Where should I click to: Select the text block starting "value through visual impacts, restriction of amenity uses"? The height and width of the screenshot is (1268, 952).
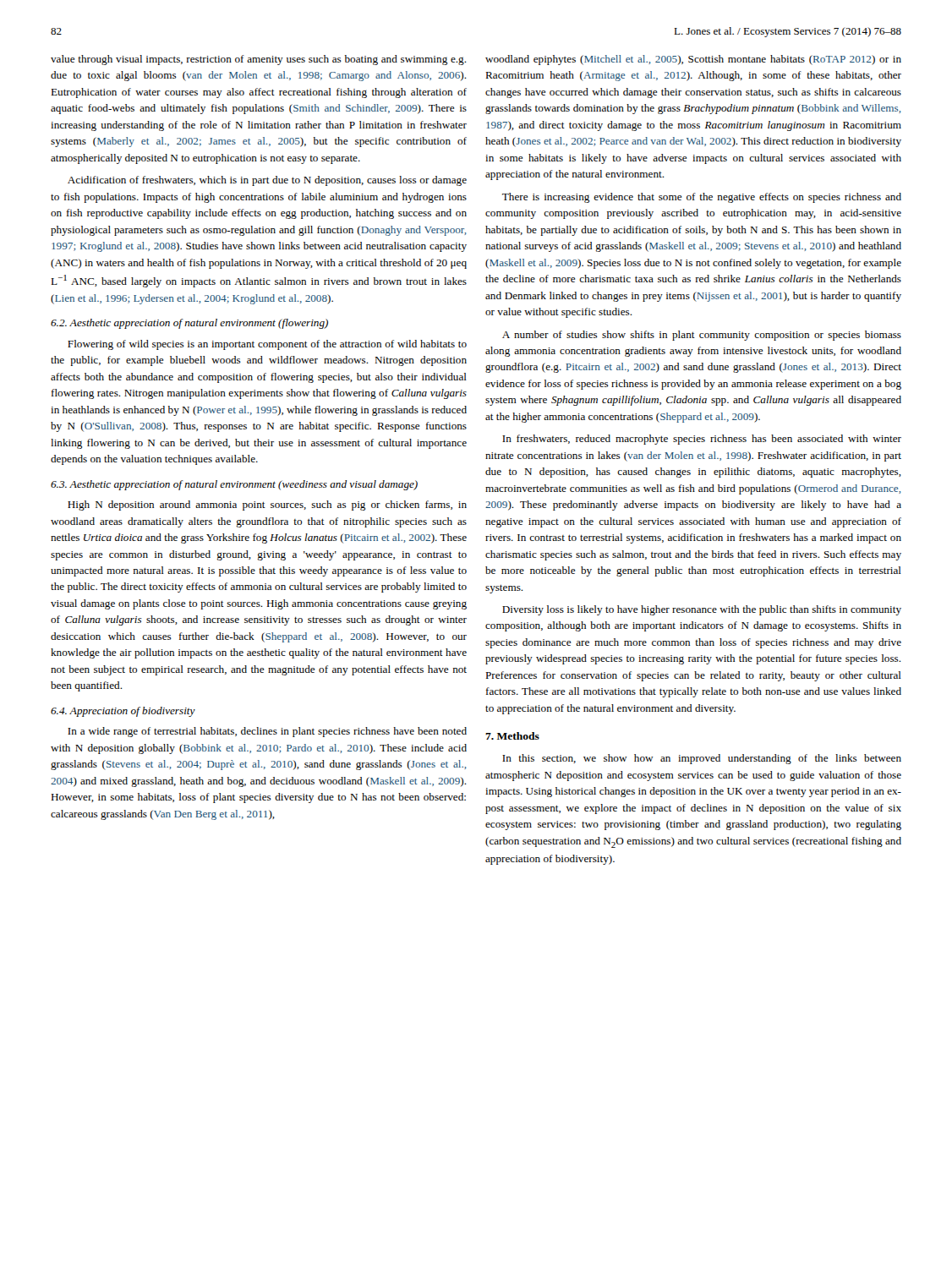tap(259, 108)
